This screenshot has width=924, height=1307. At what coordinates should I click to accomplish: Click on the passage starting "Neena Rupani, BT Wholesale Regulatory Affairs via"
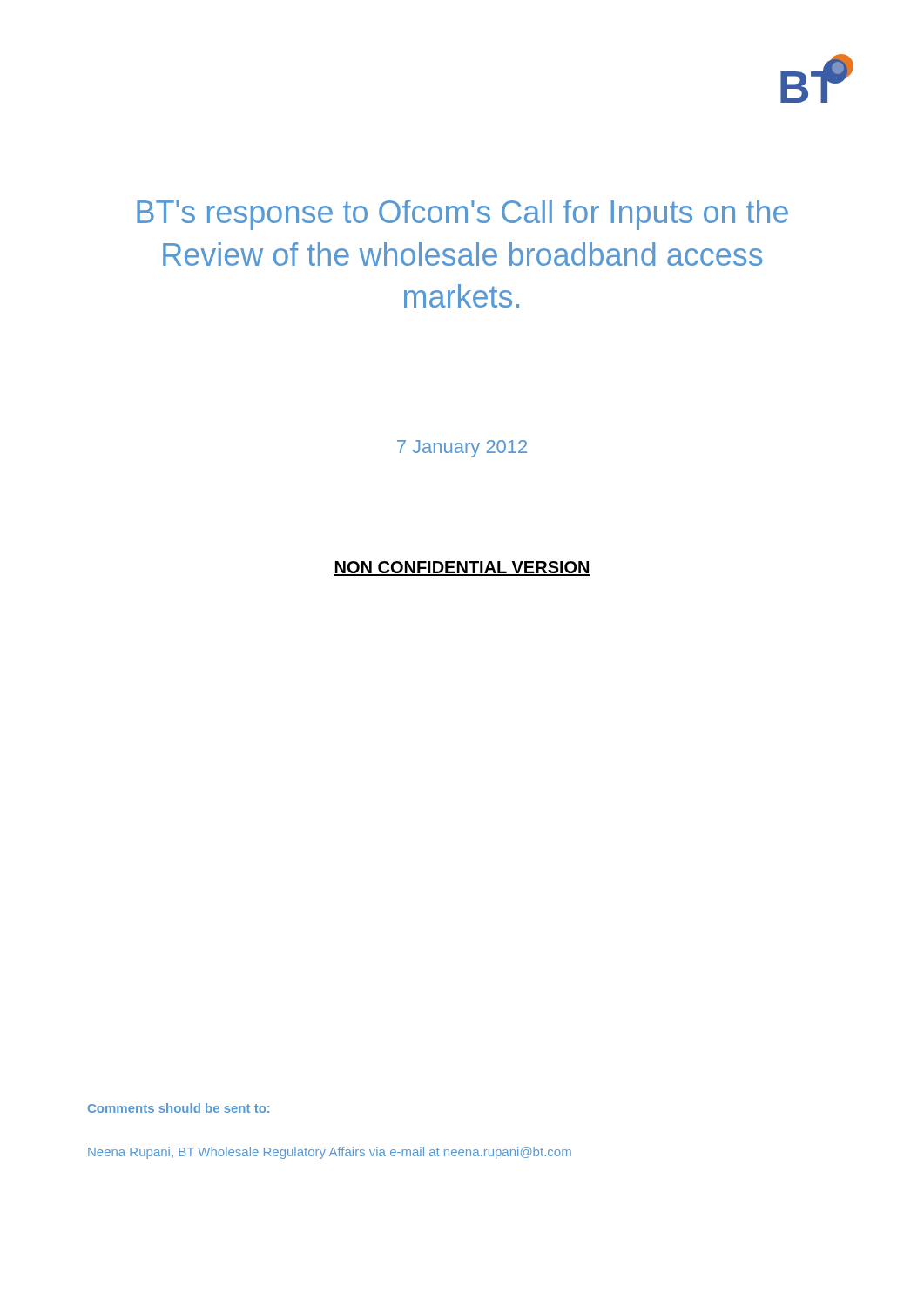click(x=329, y=1151)
